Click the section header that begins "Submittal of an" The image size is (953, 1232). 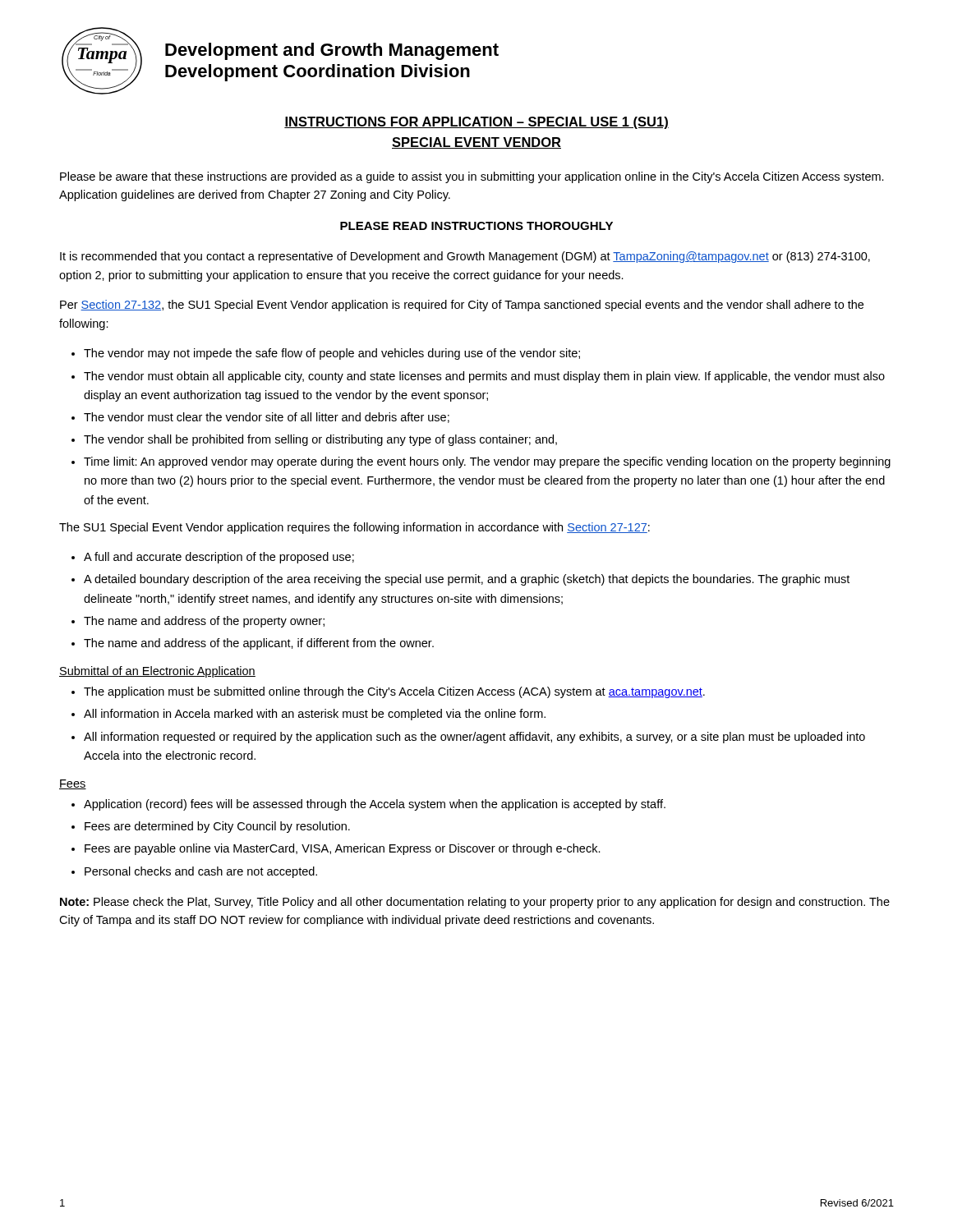pyautogui.click(x=157, y=671)
